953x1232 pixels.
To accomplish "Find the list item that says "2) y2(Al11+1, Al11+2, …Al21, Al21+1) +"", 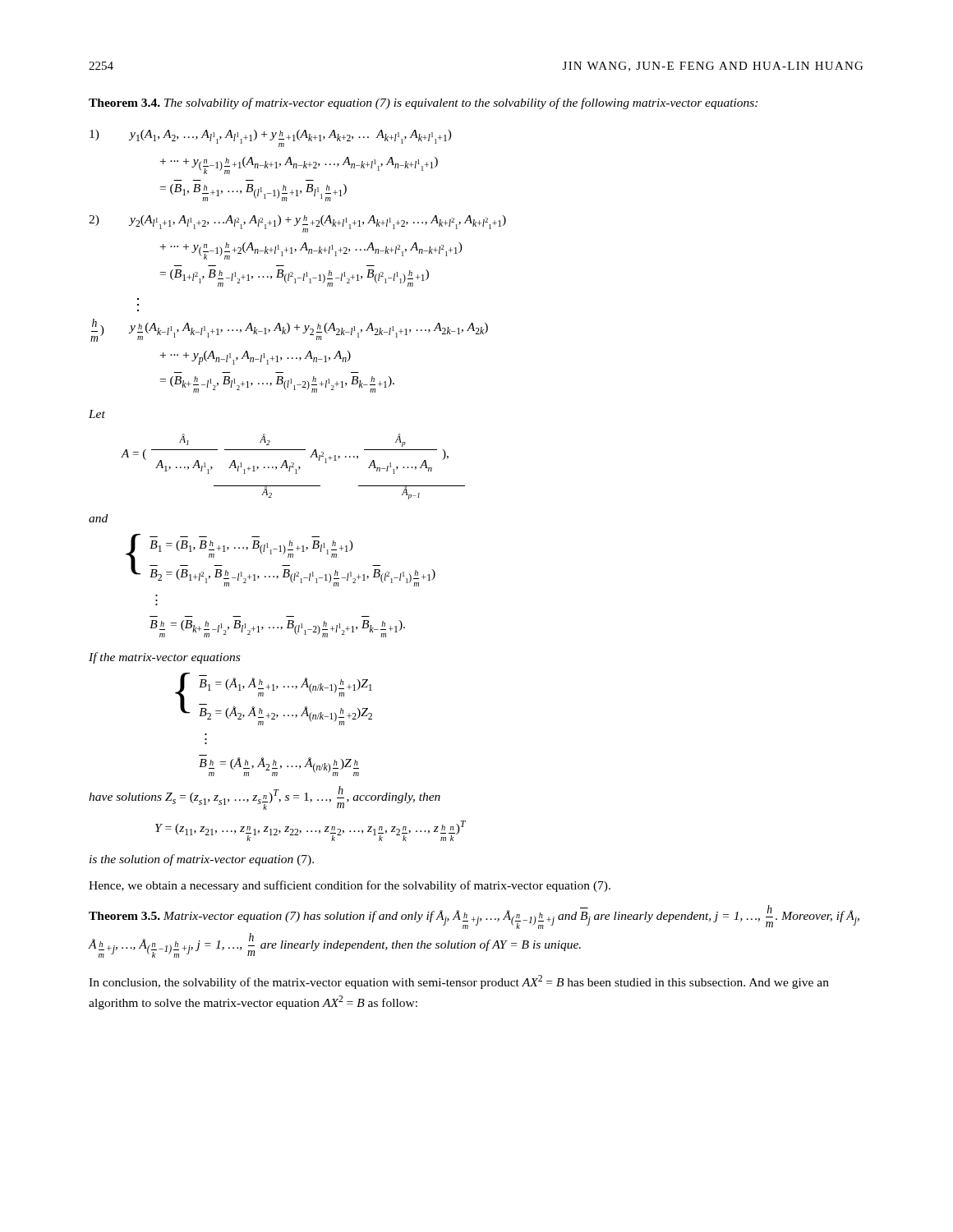I will pyautogui.click(x=297, y=249).
